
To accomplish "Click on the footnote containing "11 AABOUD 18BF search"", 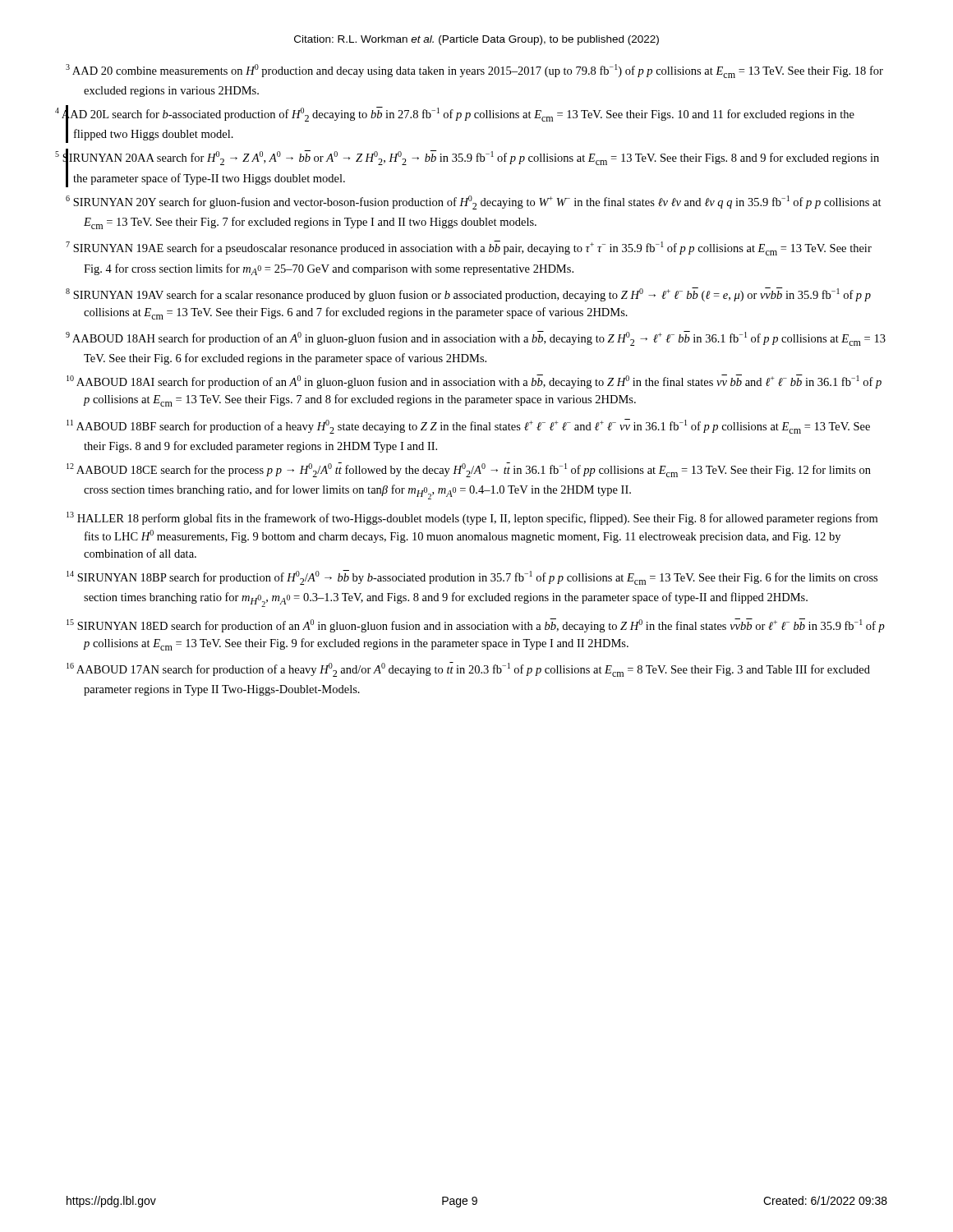I will pos(468,435).
